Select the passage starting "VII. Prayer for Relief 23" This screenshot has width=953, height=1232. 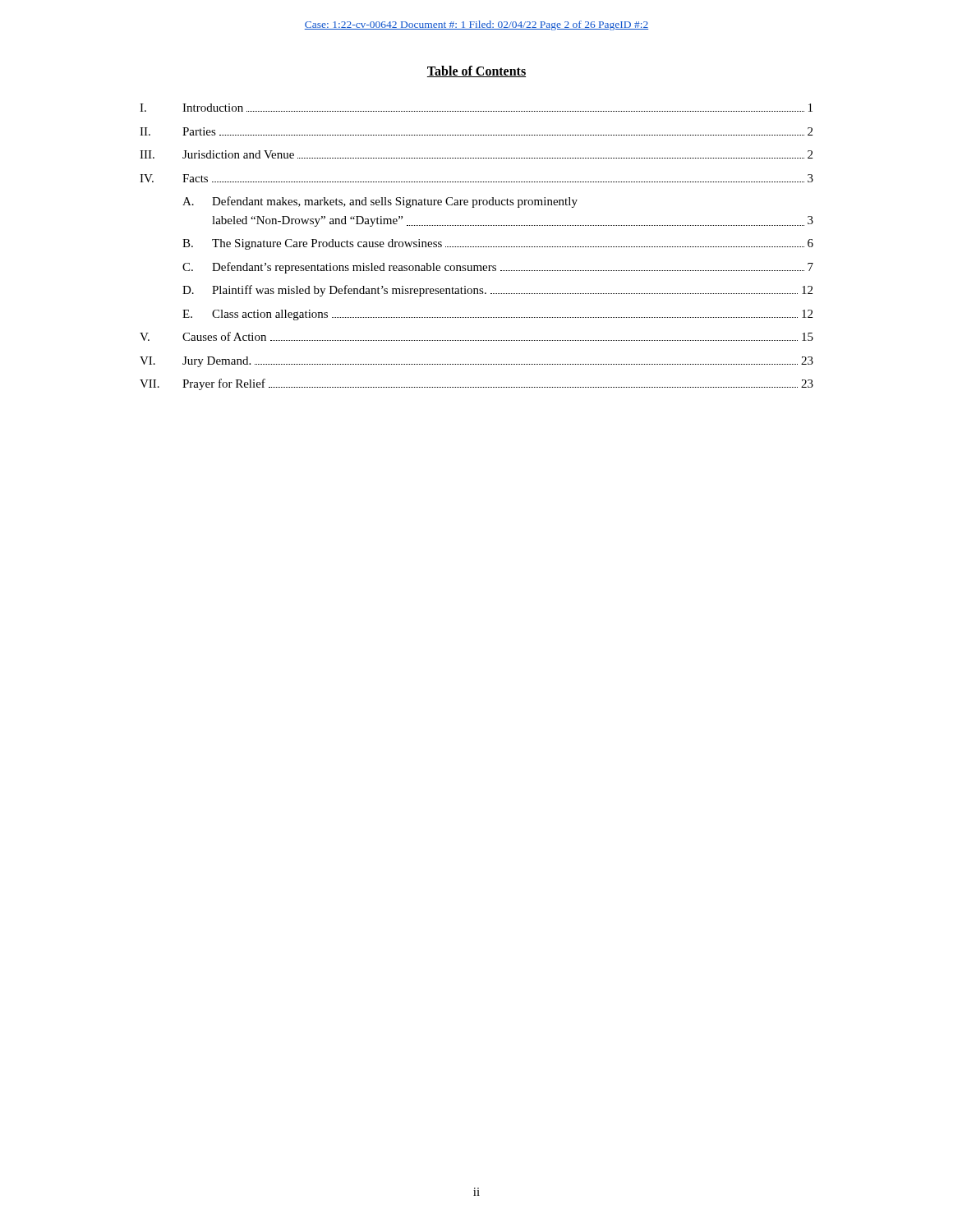pyautogui.click(x=476, y=384)
